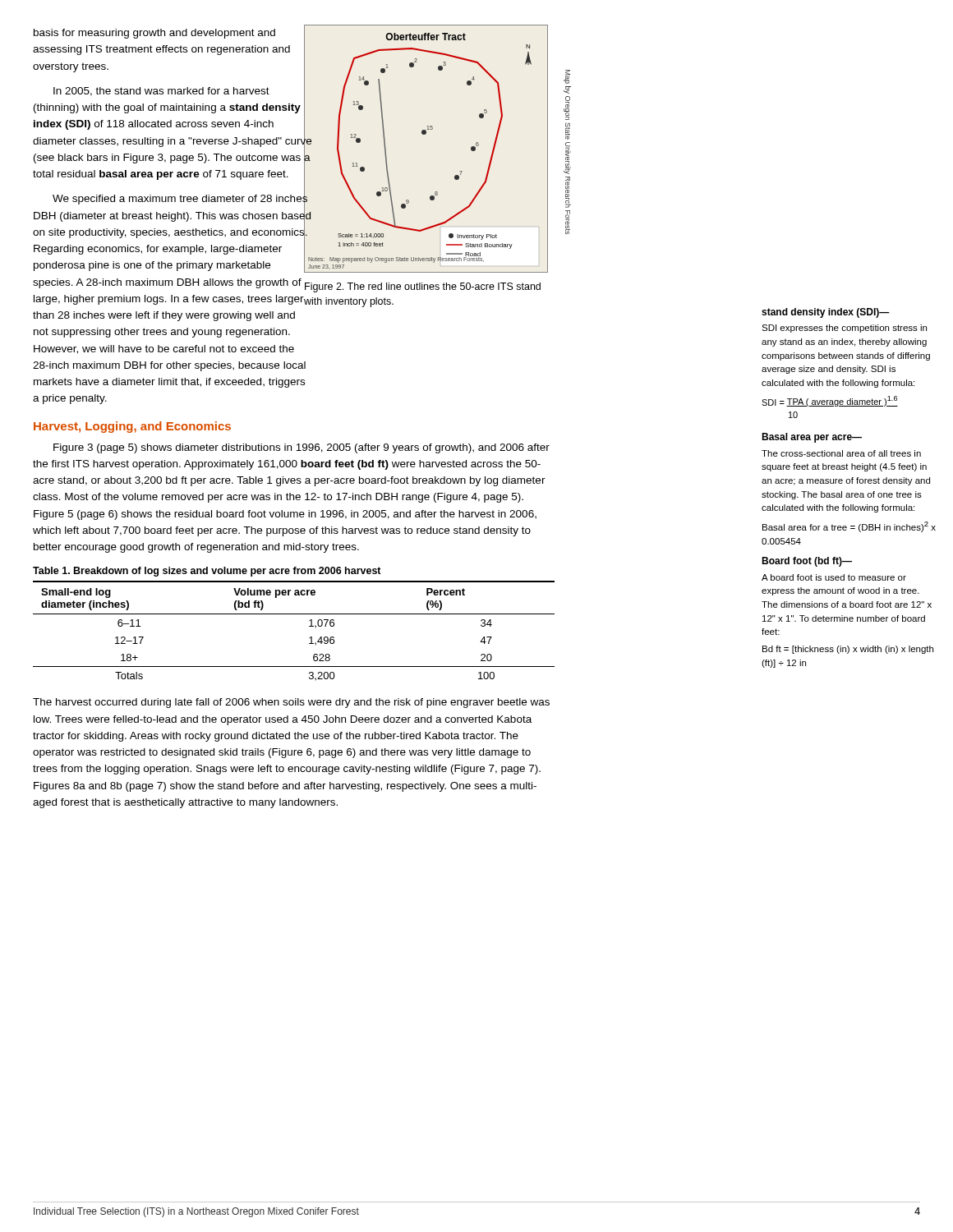Viewport: 953px width, 1232px height.
Task: Find the map
Action: (x=426, y=149)
